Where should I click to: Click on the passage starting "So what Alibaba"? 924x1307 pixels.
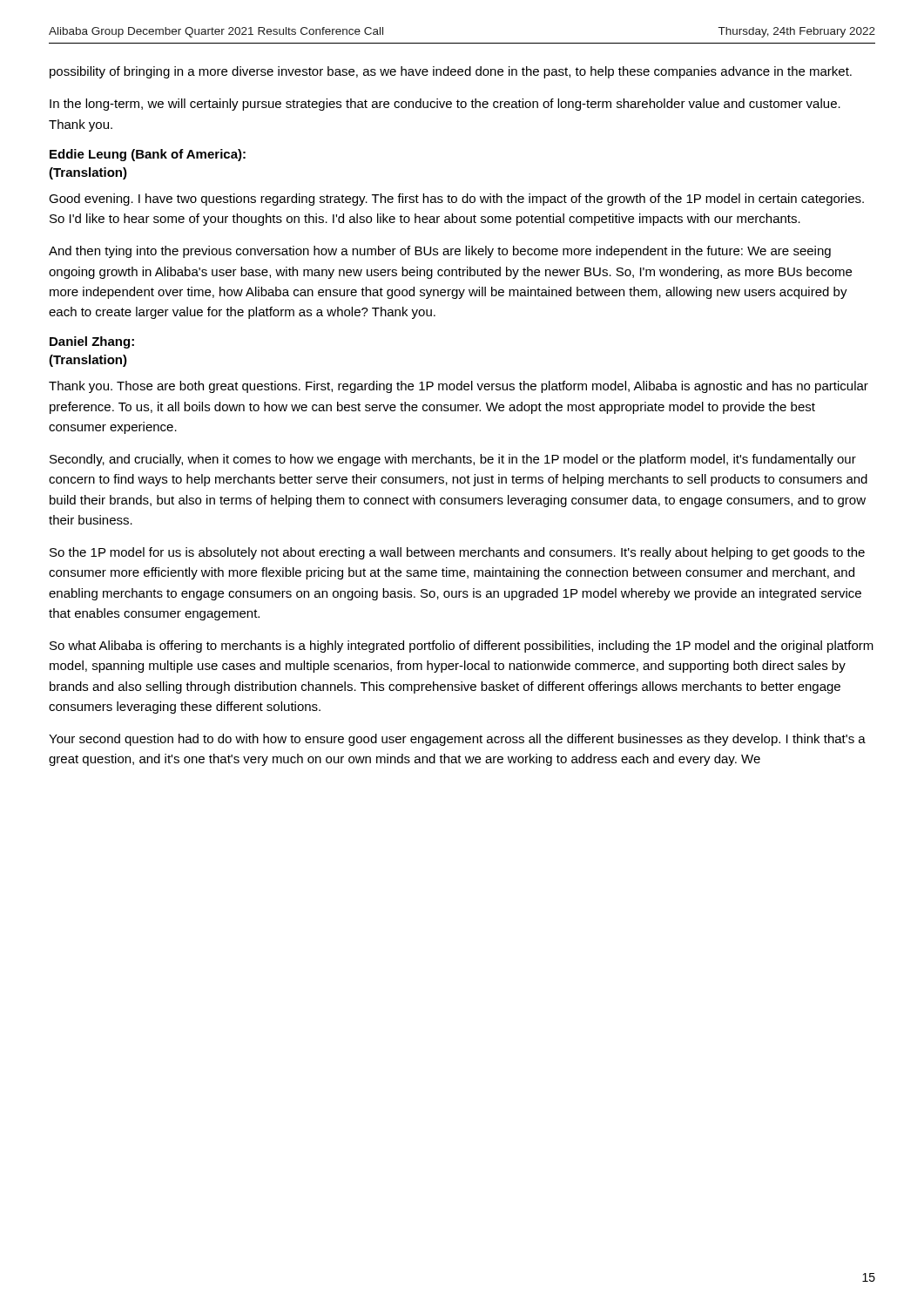point(461,676)
